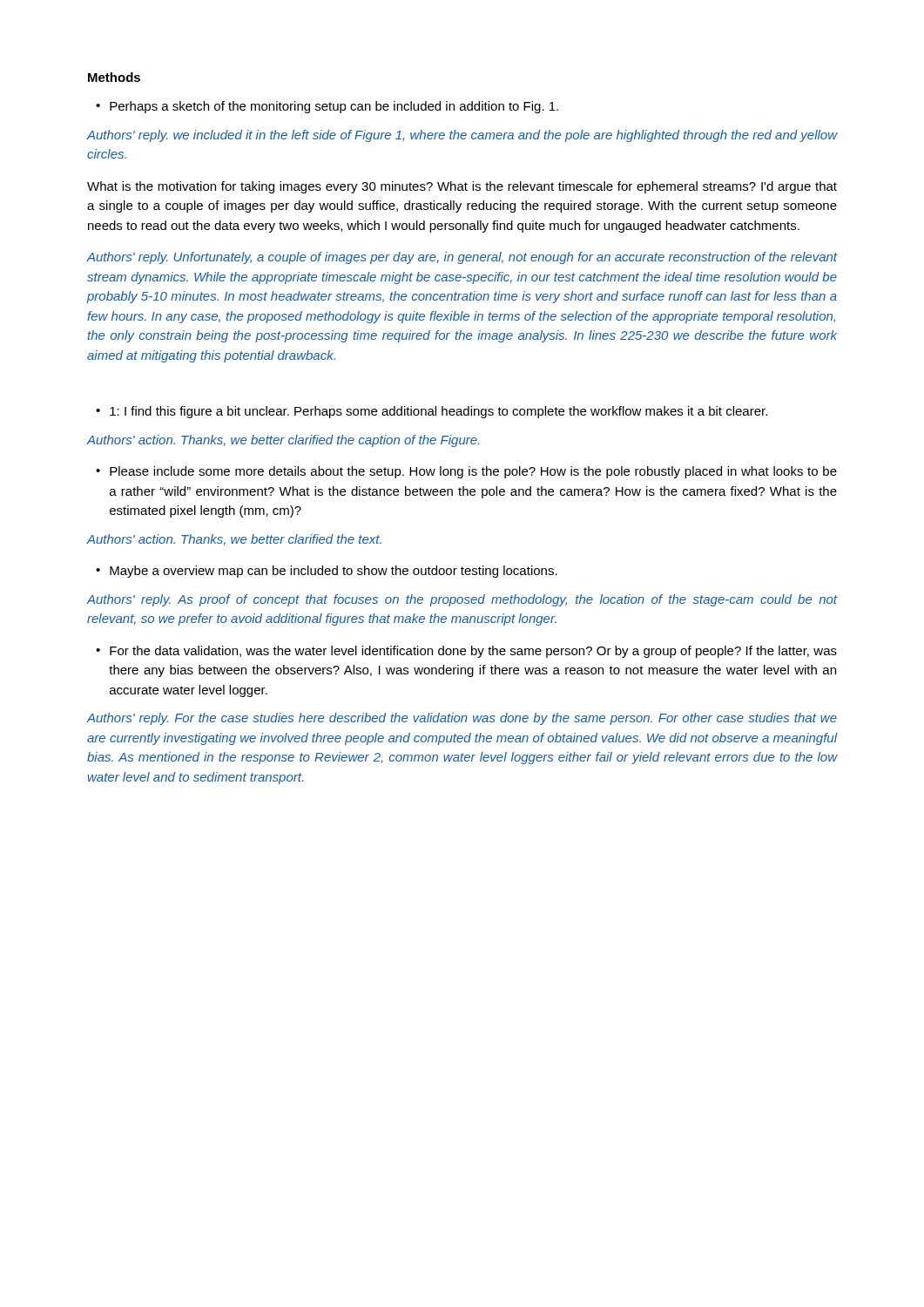Where is the passage that starts "Authors' reply. Unfortunately,"?
Image resolution: width=924 pixels, height=1307 pixels.
click(462, 306)
